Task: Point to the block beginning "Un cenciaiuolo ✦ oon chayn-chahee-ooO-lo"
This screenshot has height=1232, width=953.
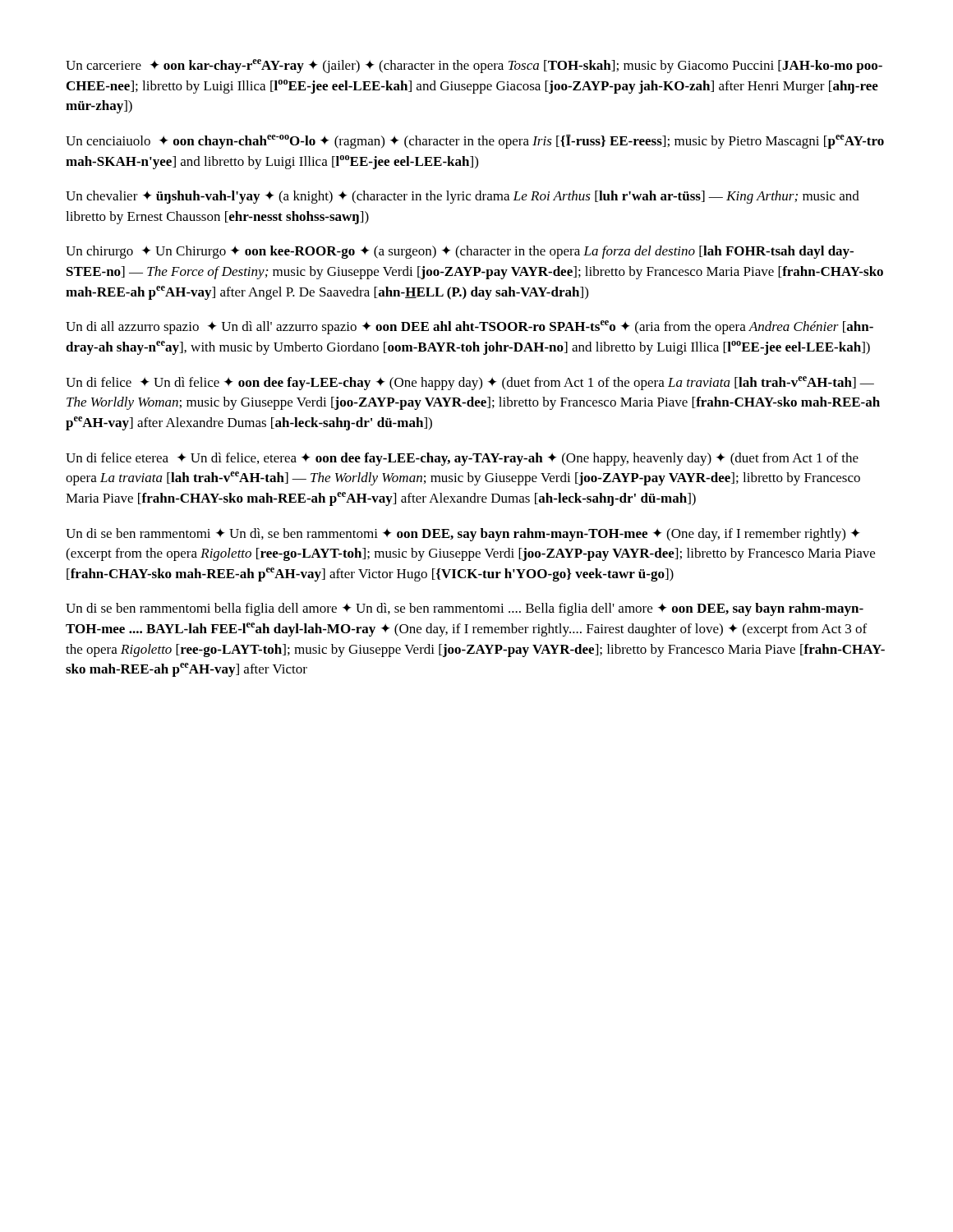Action: [475, 150]
